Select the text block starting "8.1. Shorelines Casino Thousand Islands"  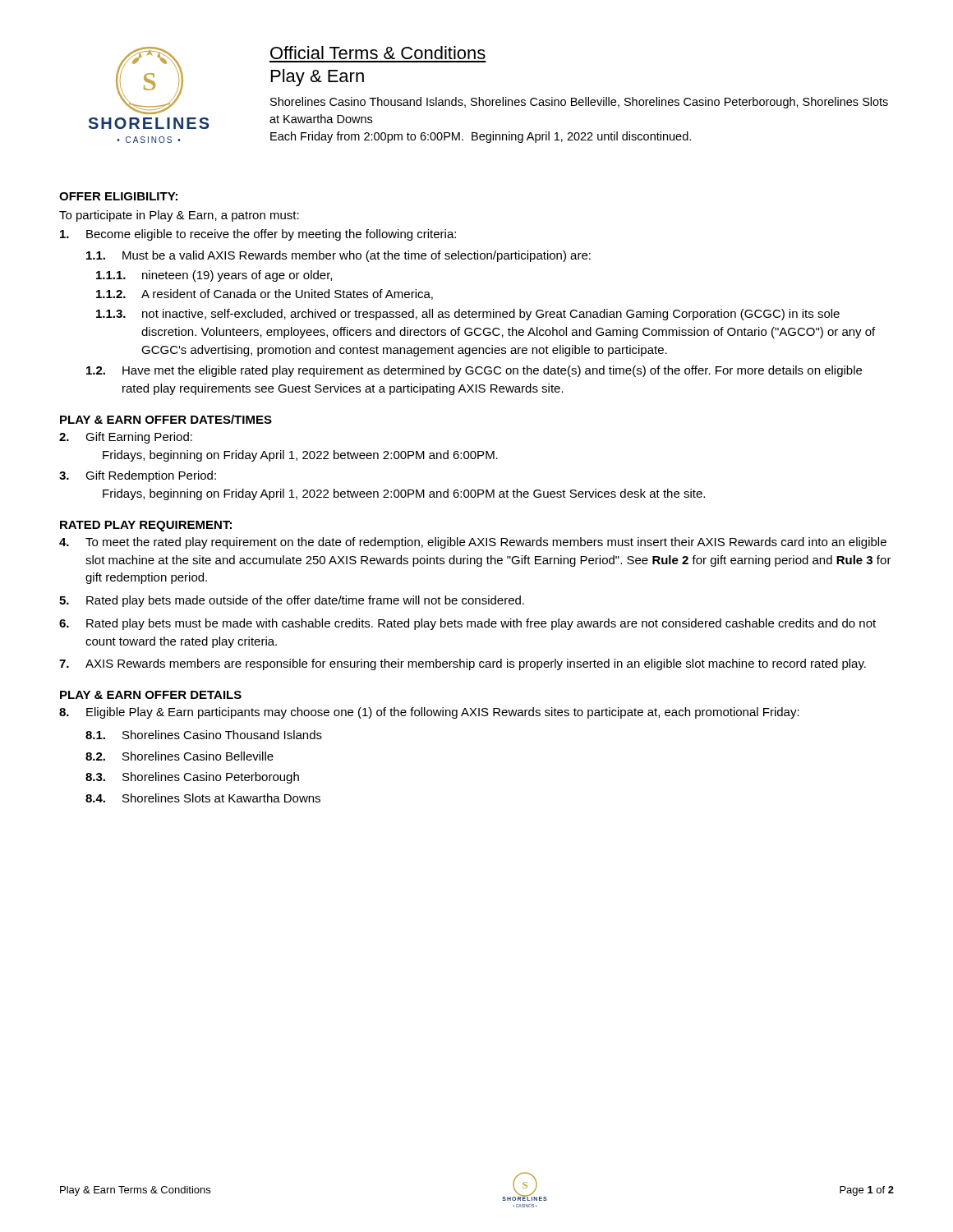[x=204, y=735]
